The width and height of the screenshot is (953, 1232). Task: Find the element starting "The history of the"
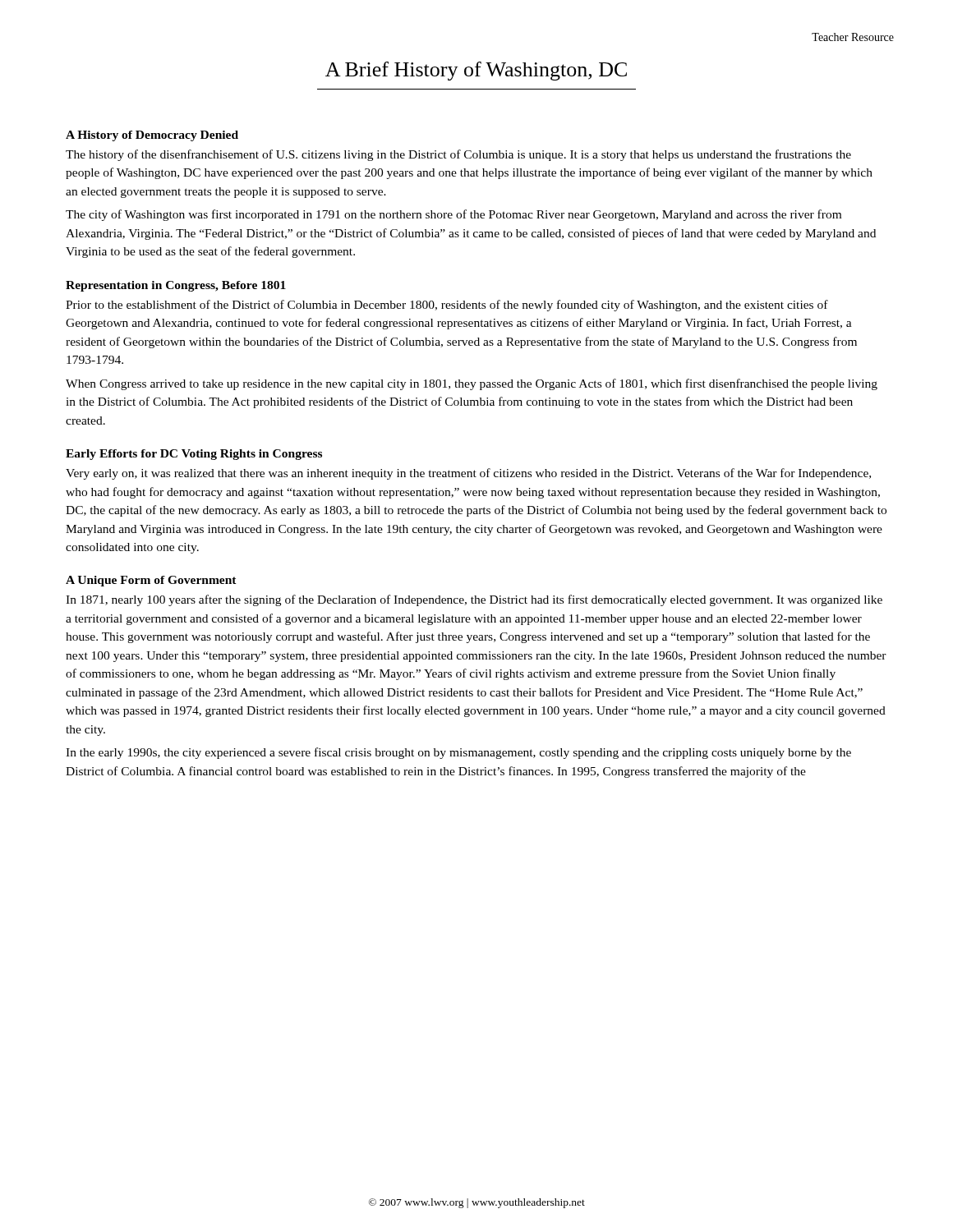click(x=469, y=172)
